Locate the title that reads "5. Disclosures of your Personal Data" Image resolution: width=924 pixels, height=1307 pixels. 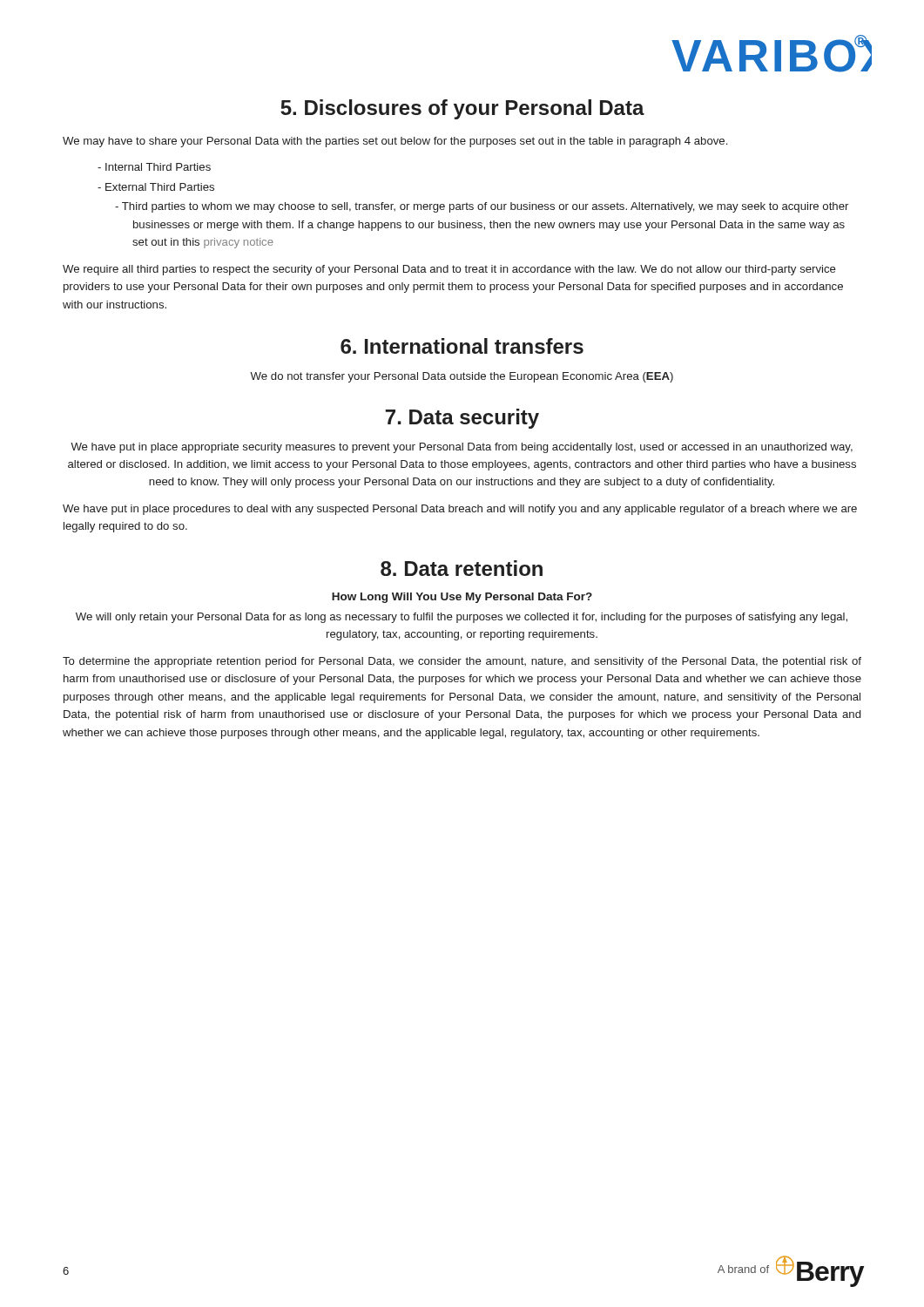(x=462, y=108)
